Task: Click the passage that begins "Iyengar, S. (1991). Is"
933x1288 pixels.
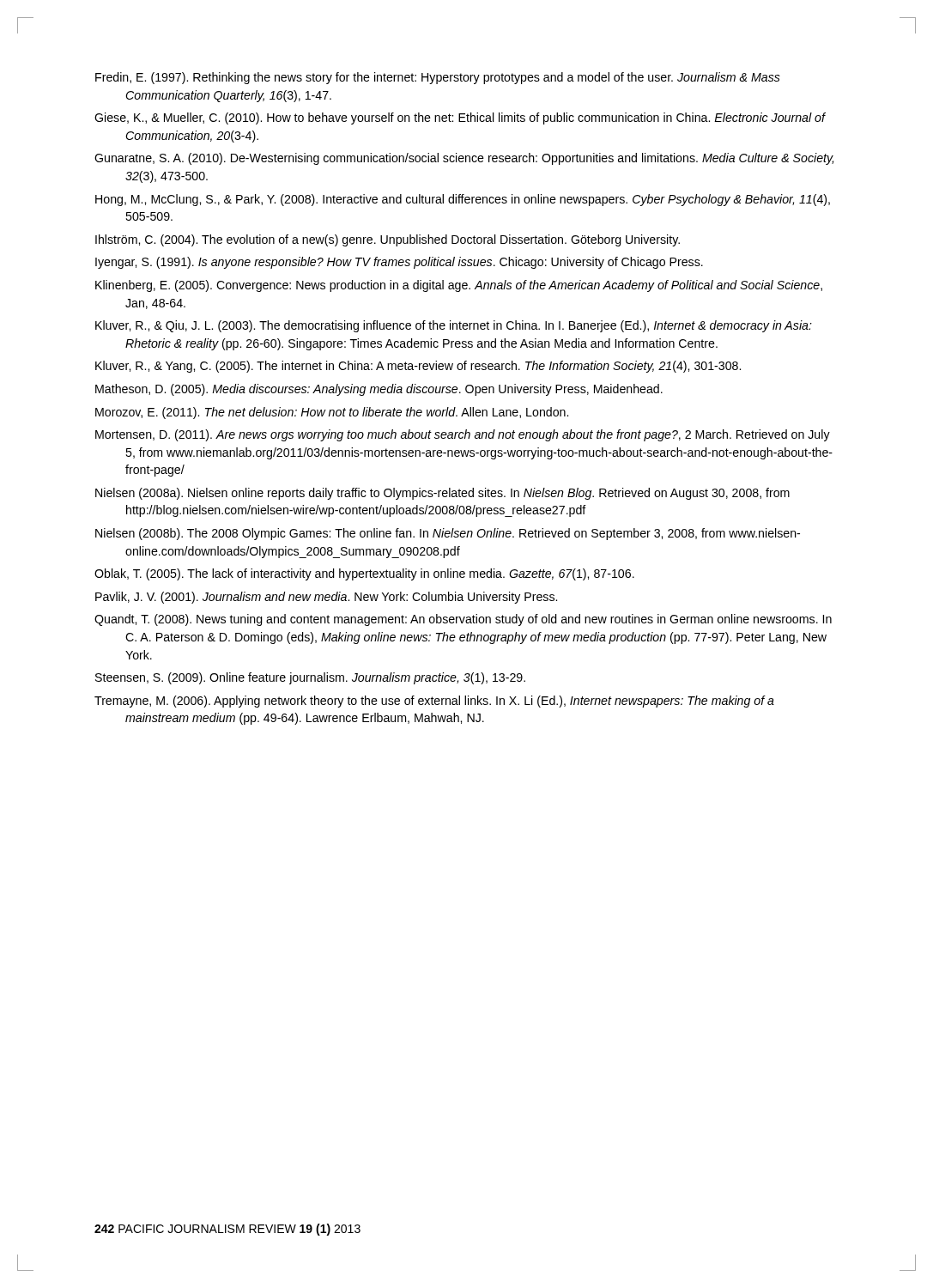Action: coord(399,262)
